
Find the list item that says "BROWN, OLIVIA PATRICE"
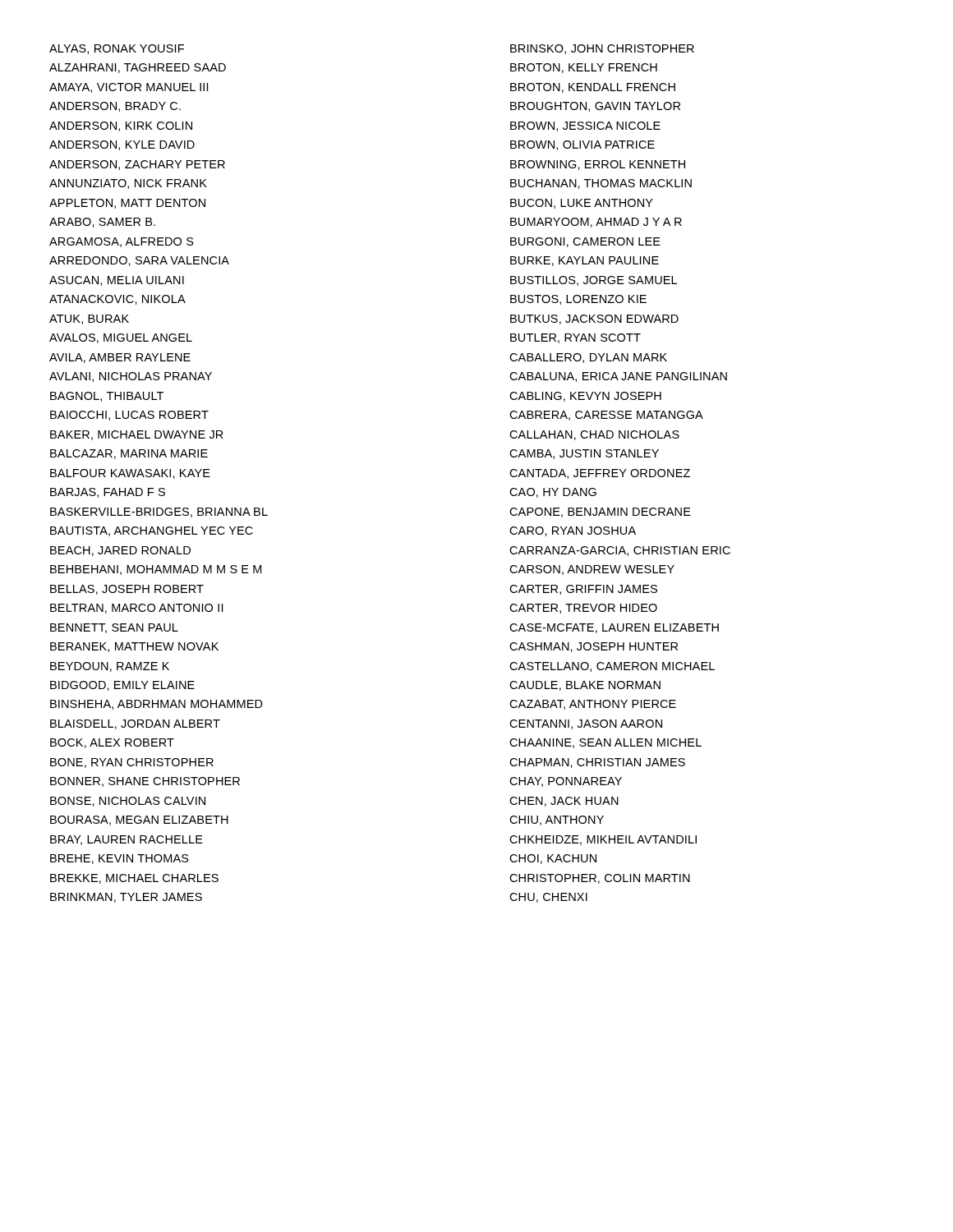pyautogui.click(x=582, y=145)
